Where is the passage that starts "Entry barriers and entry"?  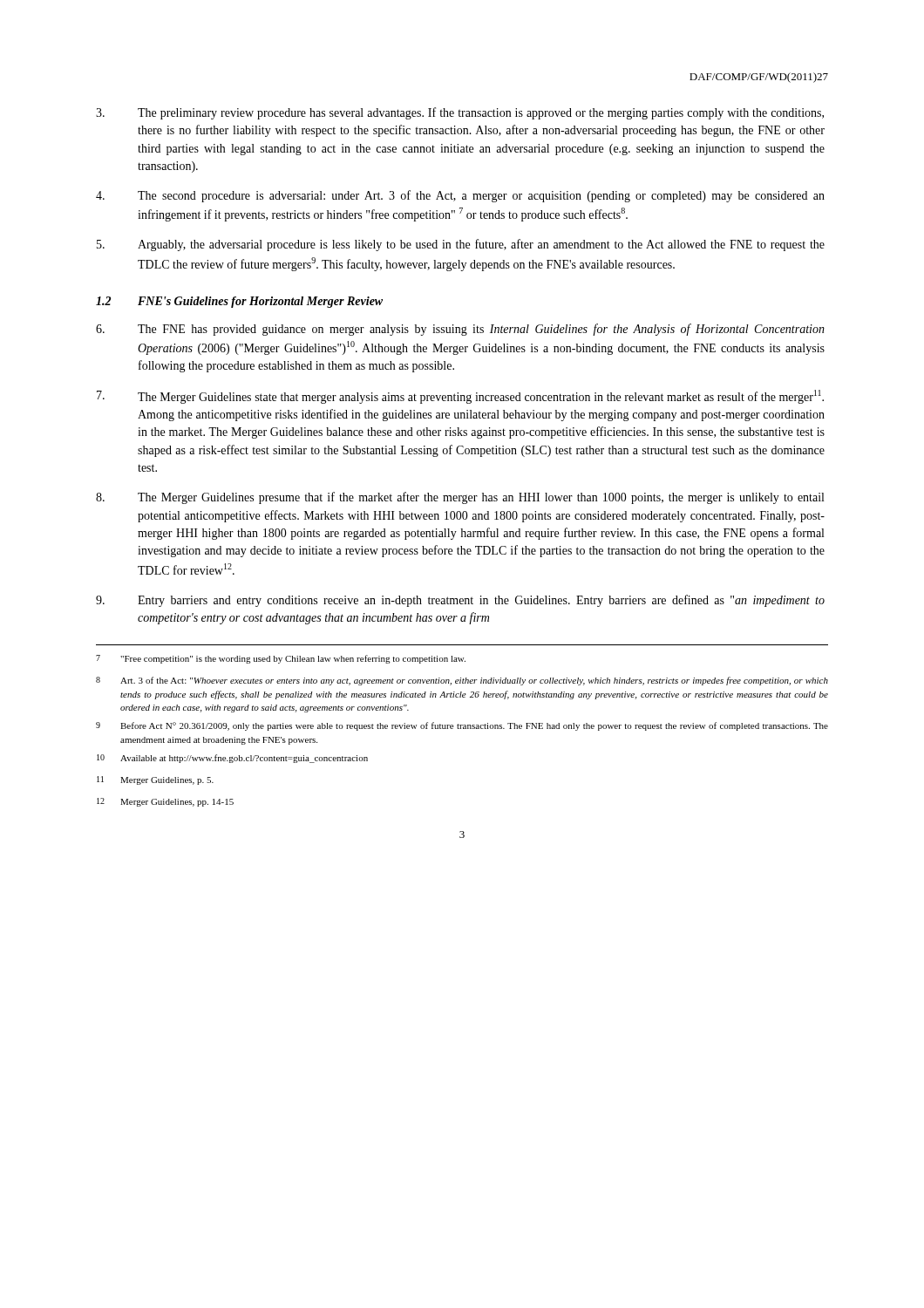click(460, 609)
